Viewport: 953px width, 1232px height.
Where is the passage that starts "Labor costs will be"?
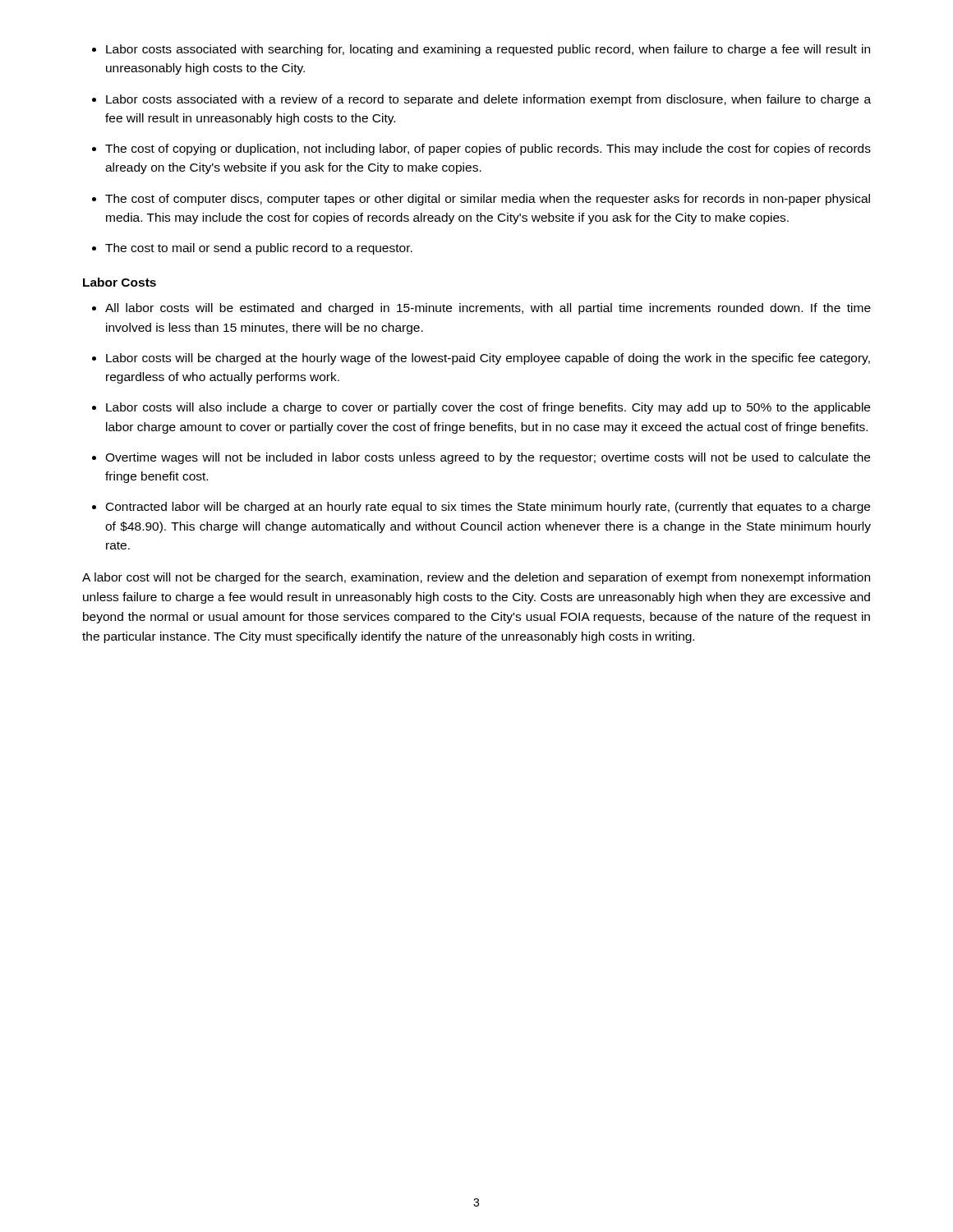click(x=488, y=367)
